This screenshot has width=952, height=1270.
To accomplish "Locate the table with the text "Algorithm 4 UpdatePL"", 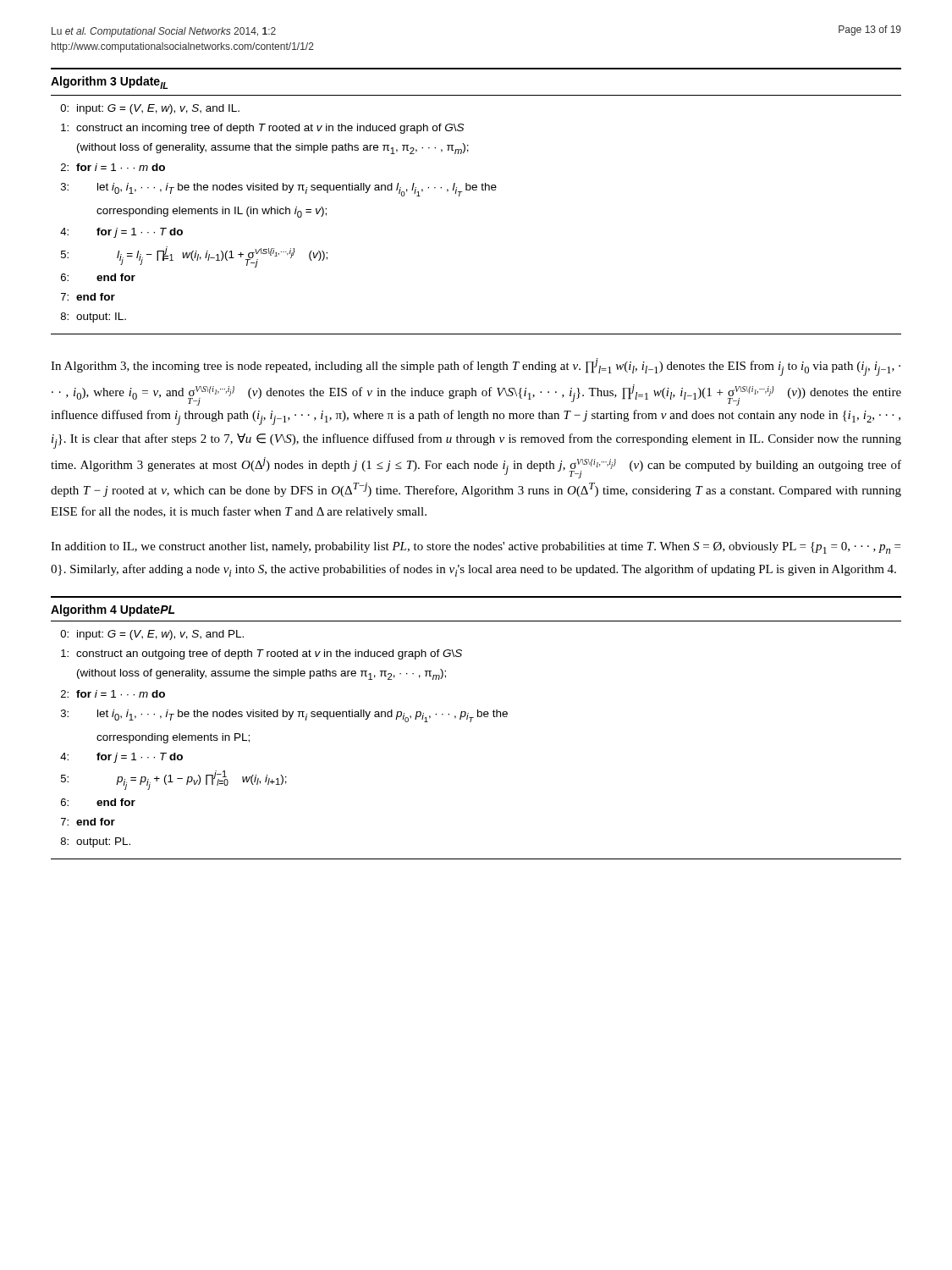I will point(476,728).
